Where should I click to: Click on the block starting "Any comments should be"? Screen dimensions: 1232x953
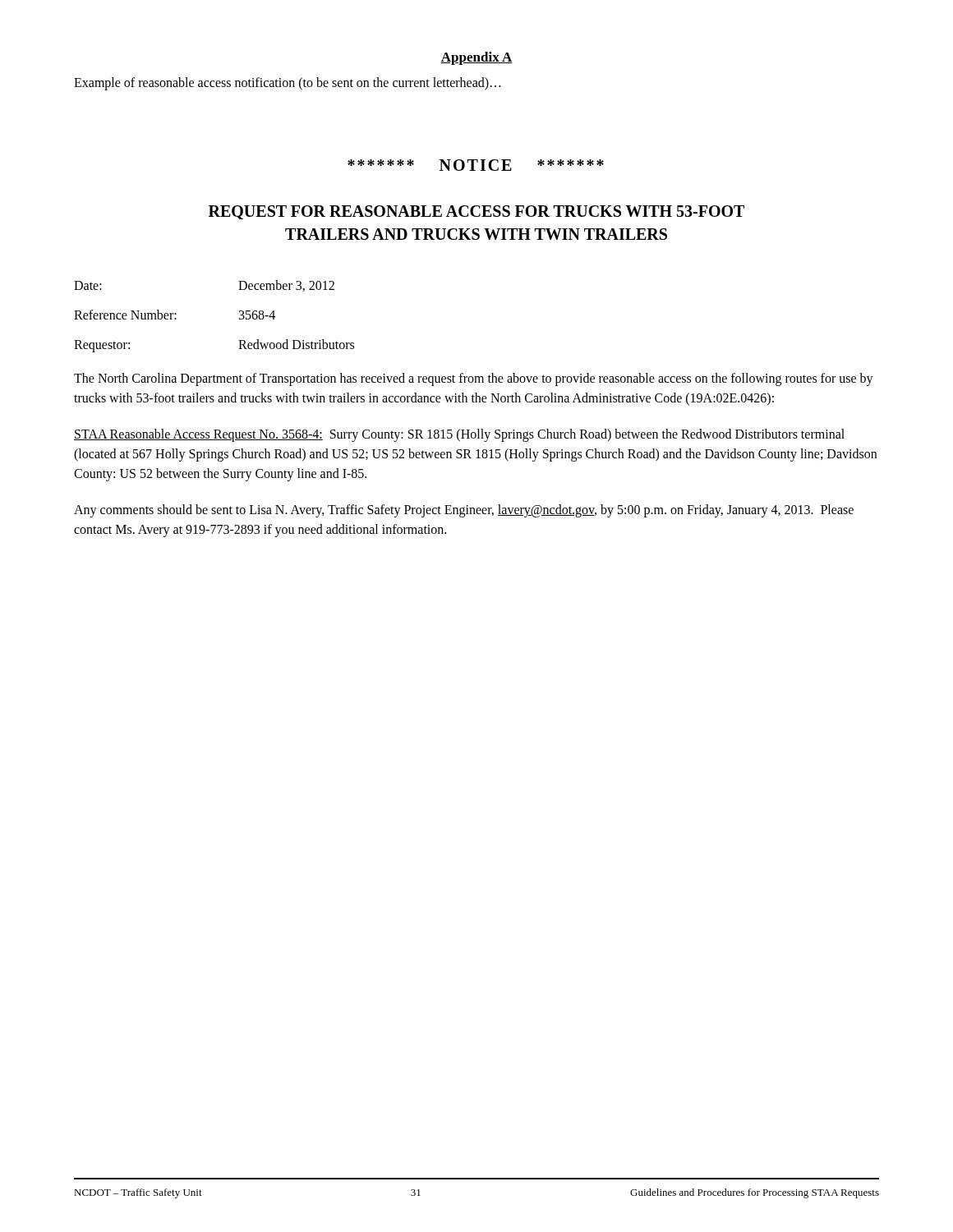[x=464, y=519]
